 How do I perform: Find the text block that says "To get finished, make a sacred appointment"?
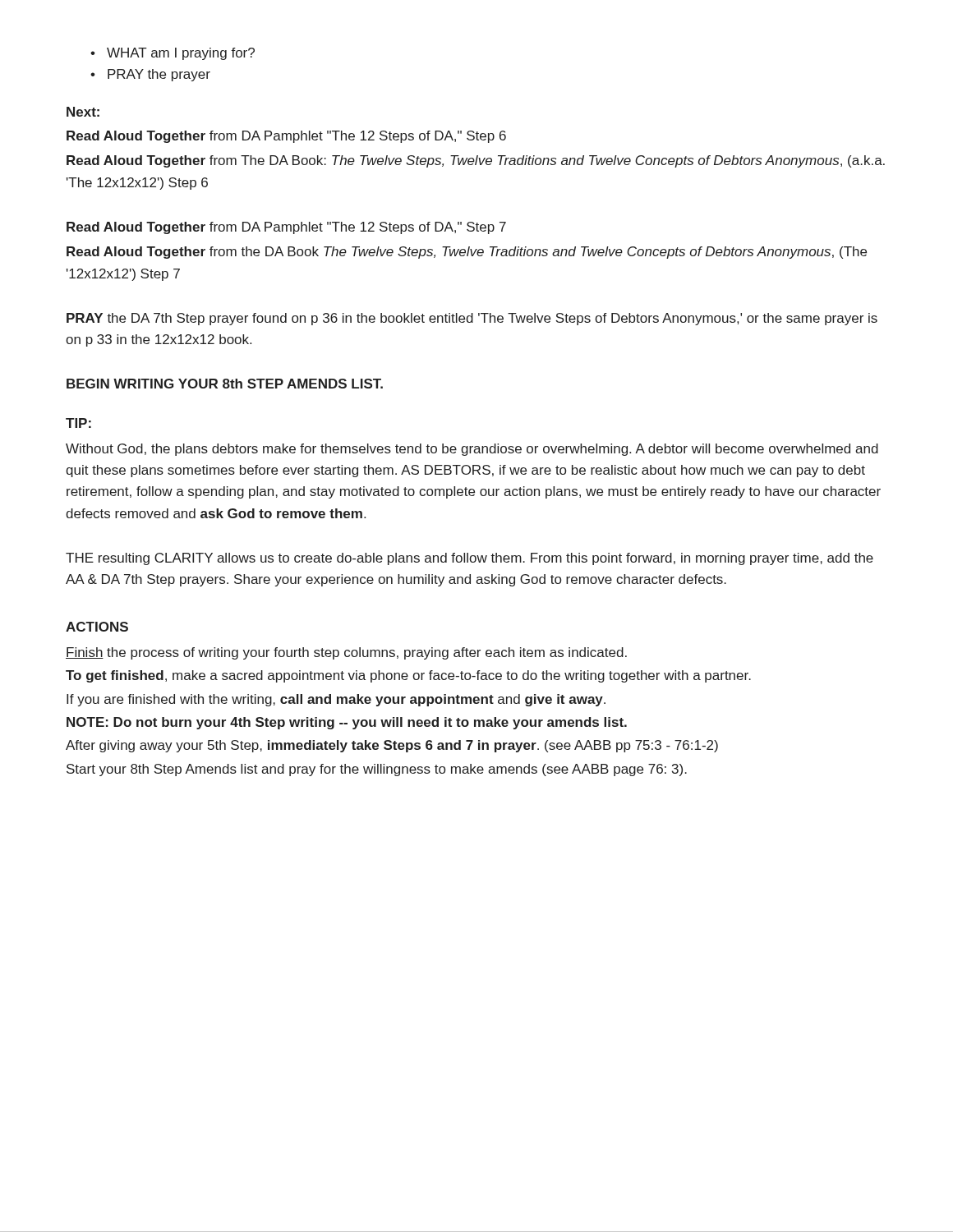[x=409, y=676]
